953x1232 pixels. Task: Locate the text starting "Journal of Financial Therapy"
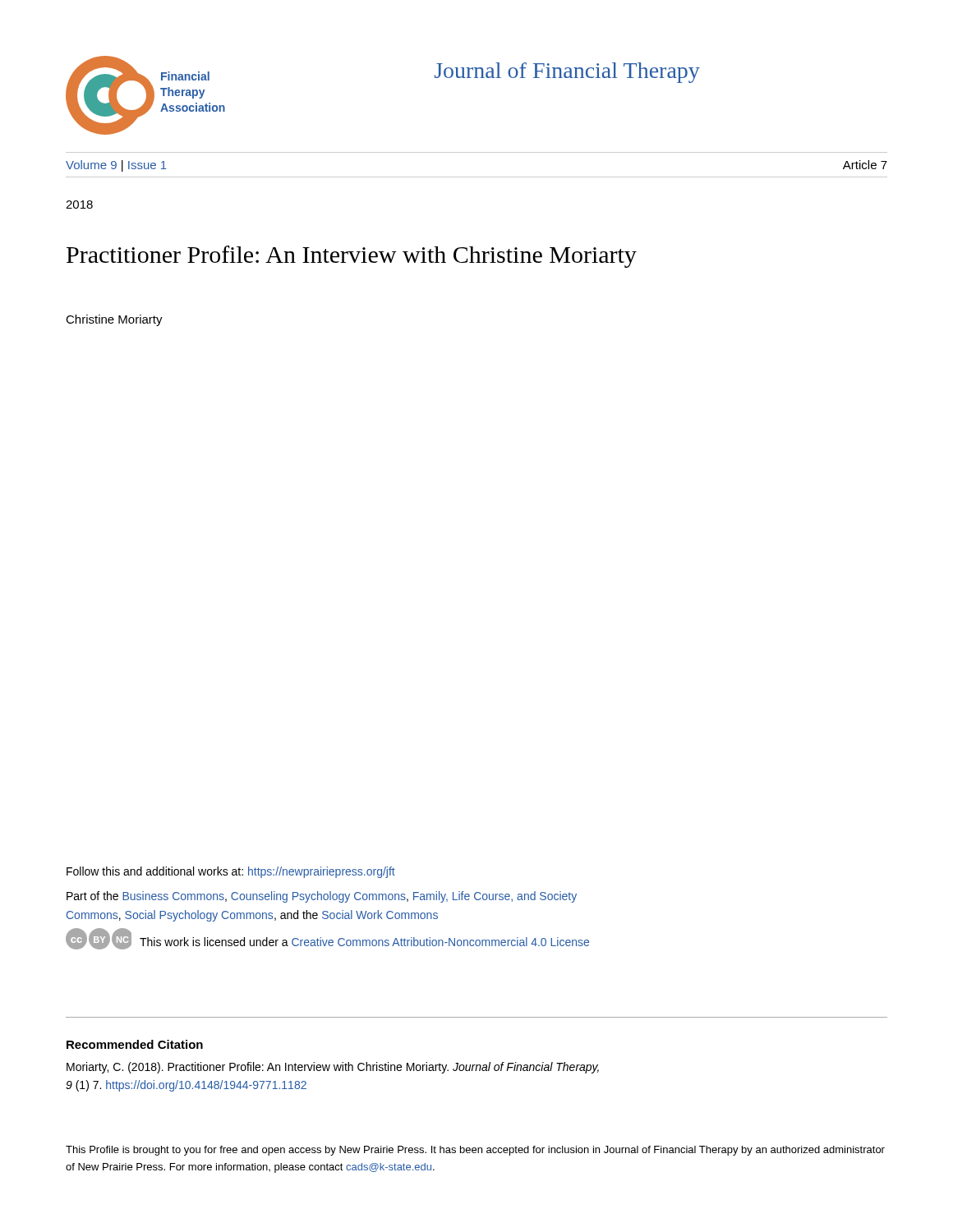click(567, 70)
